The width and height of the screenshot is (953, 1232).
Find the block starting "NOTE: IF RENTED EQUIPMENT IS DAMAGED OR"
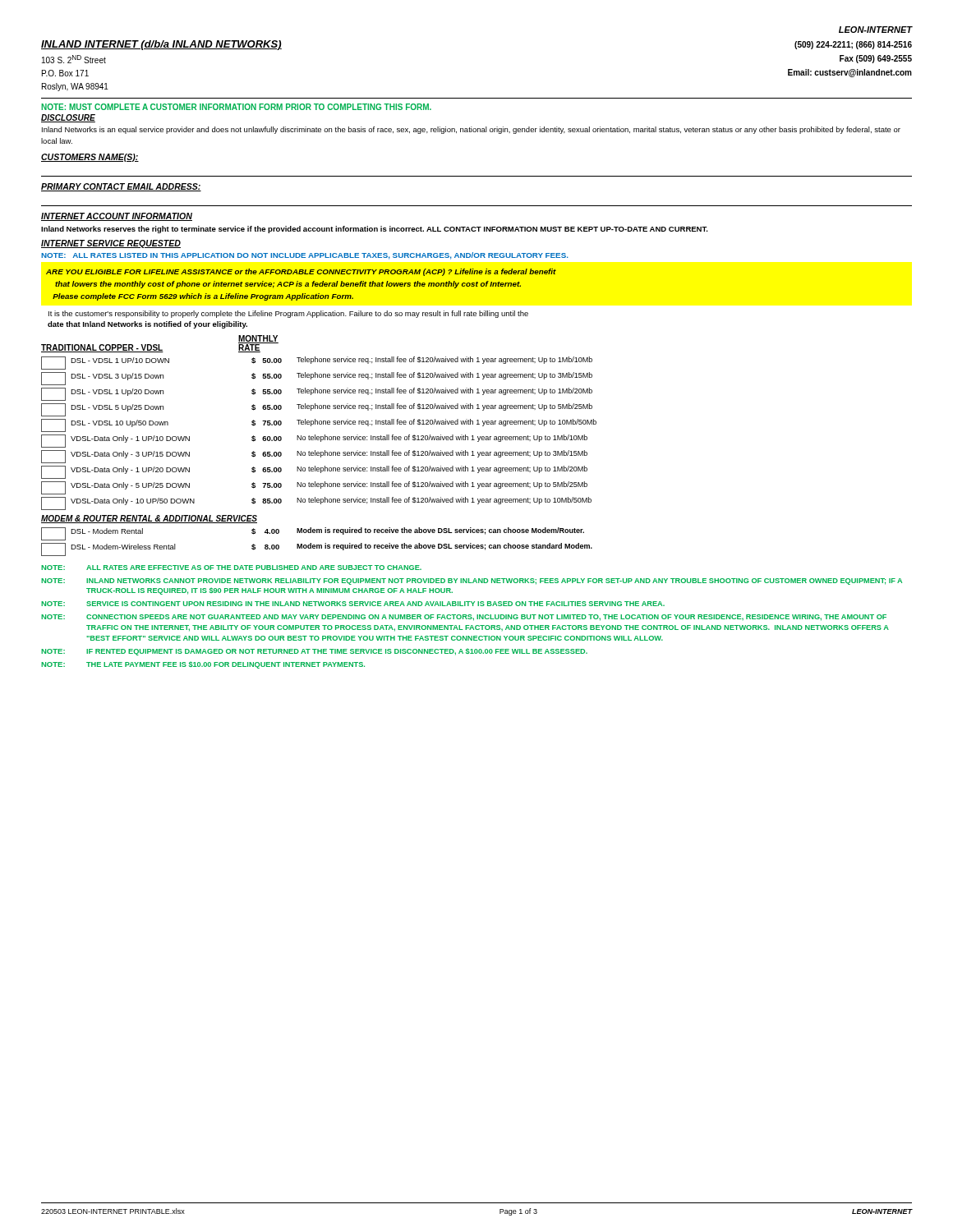[476, 652]
